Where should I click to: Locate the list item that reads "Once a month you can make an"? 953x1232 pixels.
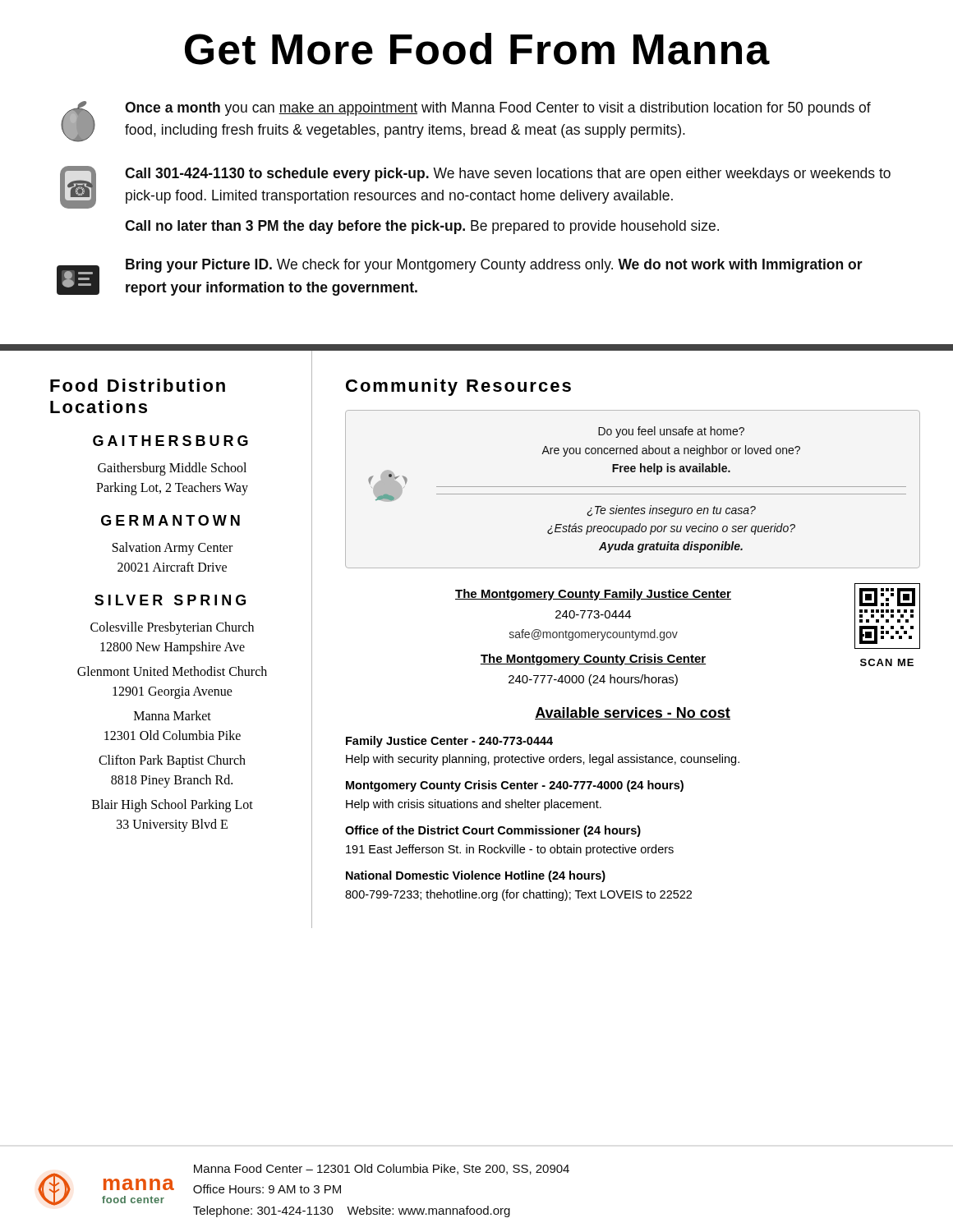476,122
